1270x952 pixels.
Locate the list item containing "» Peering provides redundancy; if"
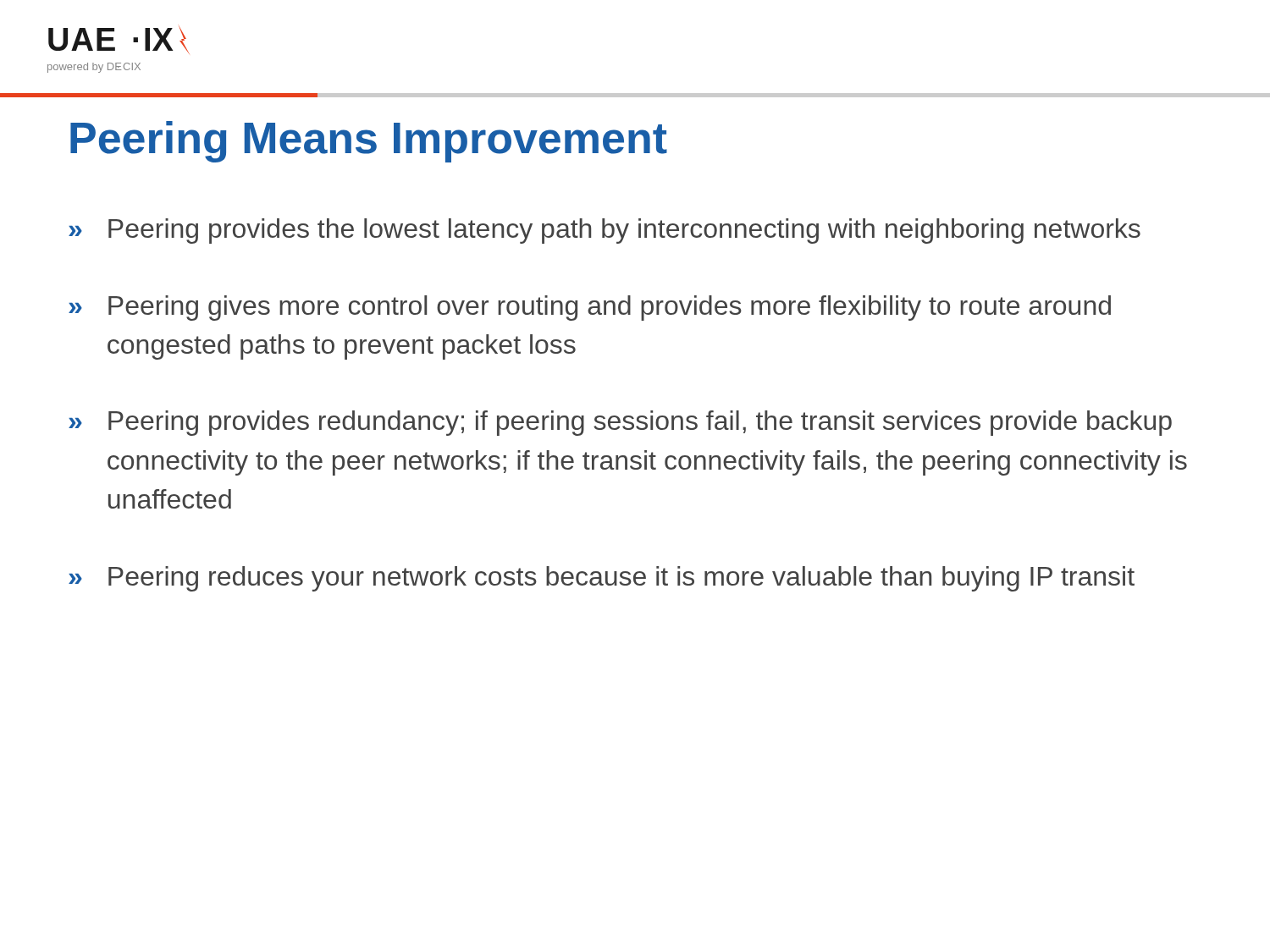(x=635, y=460)
